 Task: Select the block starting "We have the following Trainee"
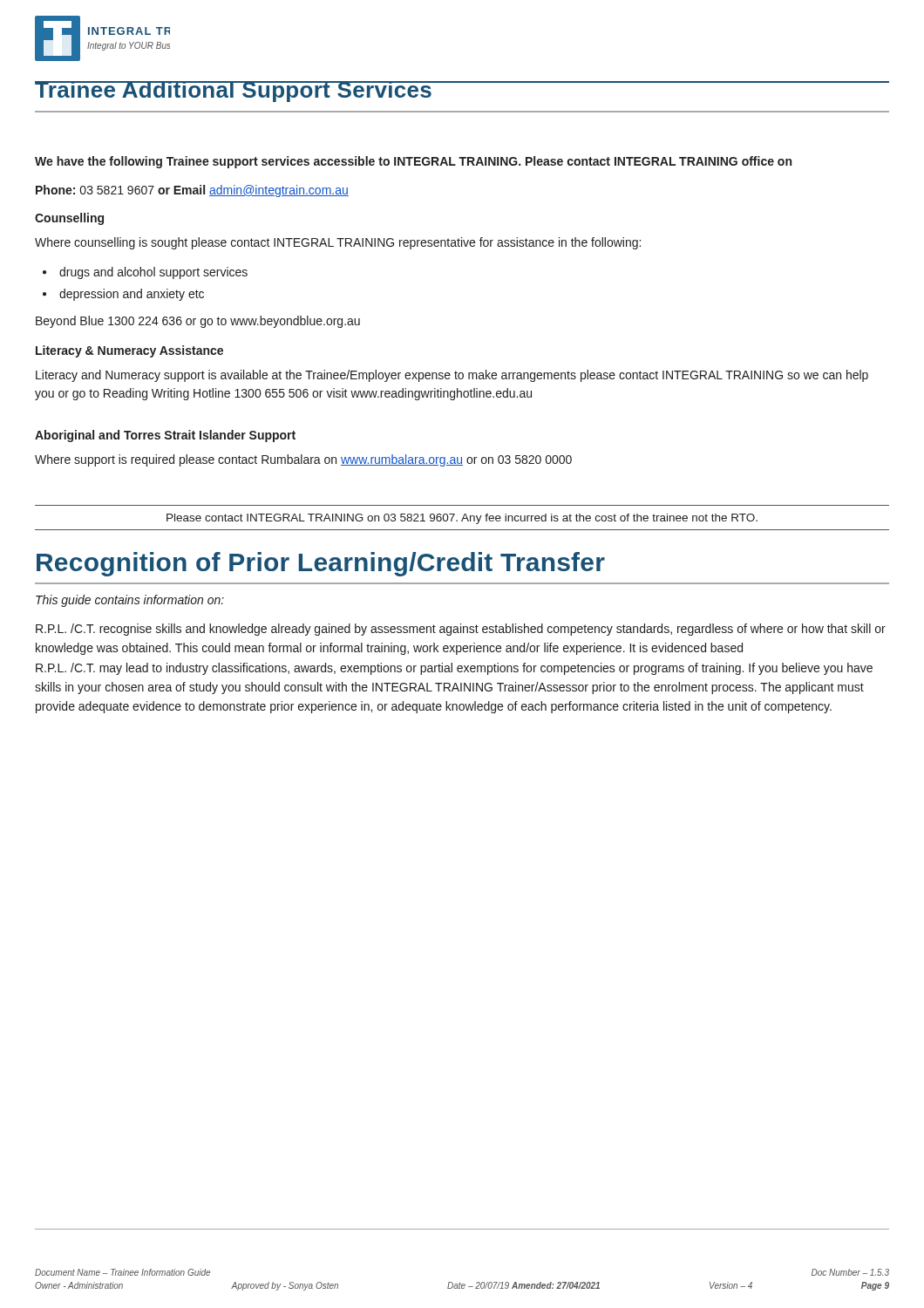point(414,161)
